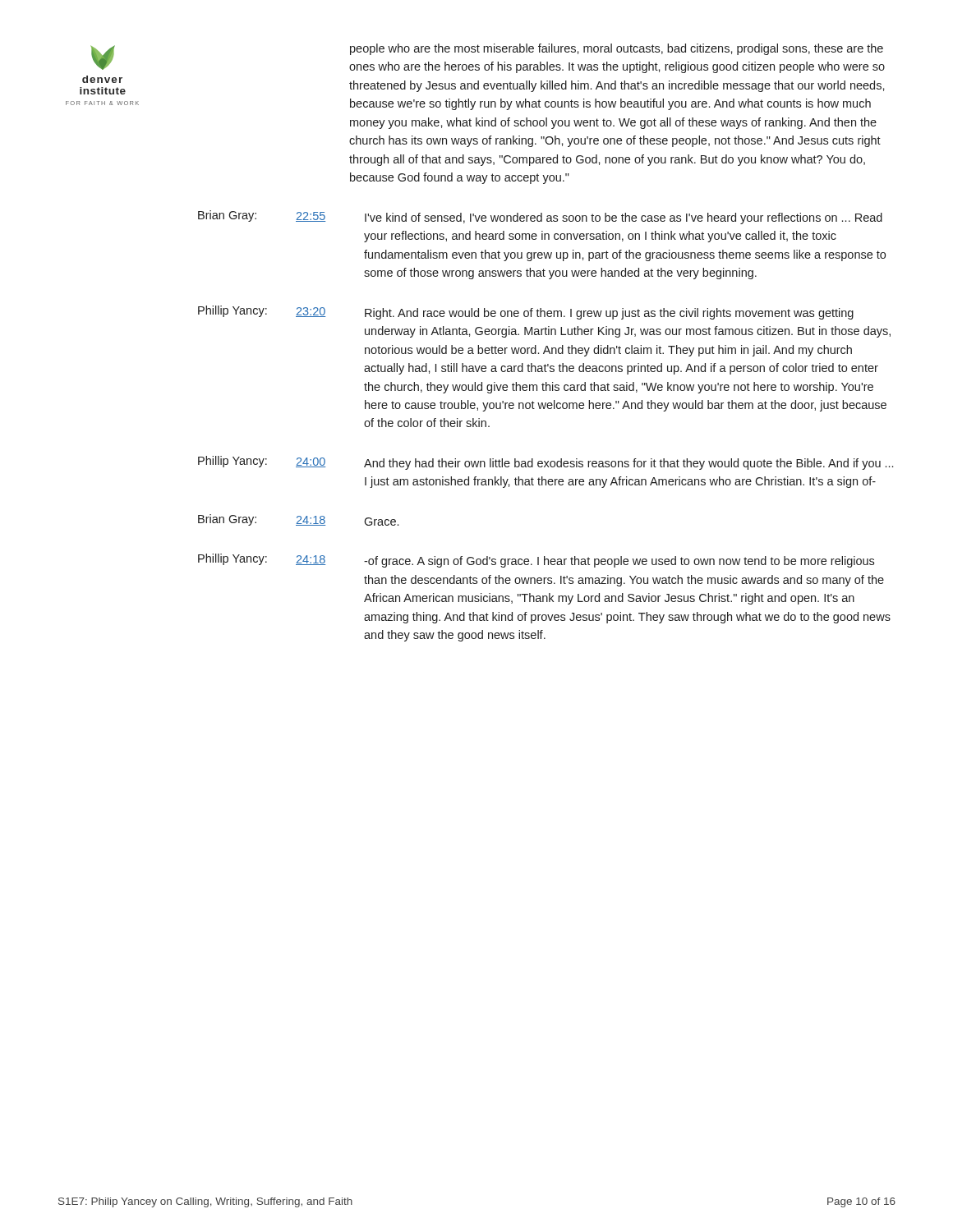Navigate to the text block starting "Phillip Yancy: 24:18 -of grace."
Viewport: 953px width, 1232px height.
(x=546, y=598)
